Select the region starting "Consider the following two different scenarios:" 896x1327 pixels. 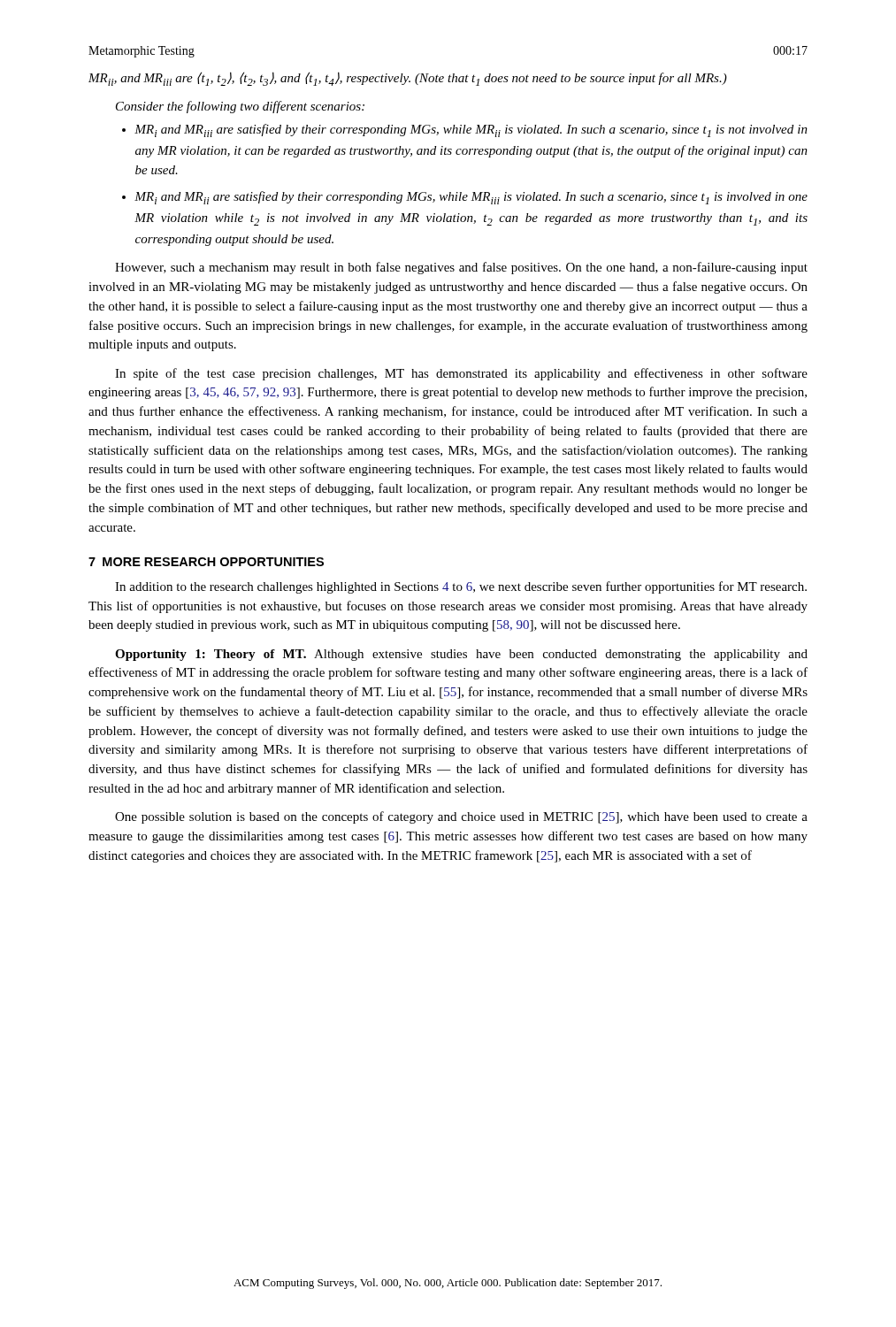pyautogui.click(x=240, y=106)
